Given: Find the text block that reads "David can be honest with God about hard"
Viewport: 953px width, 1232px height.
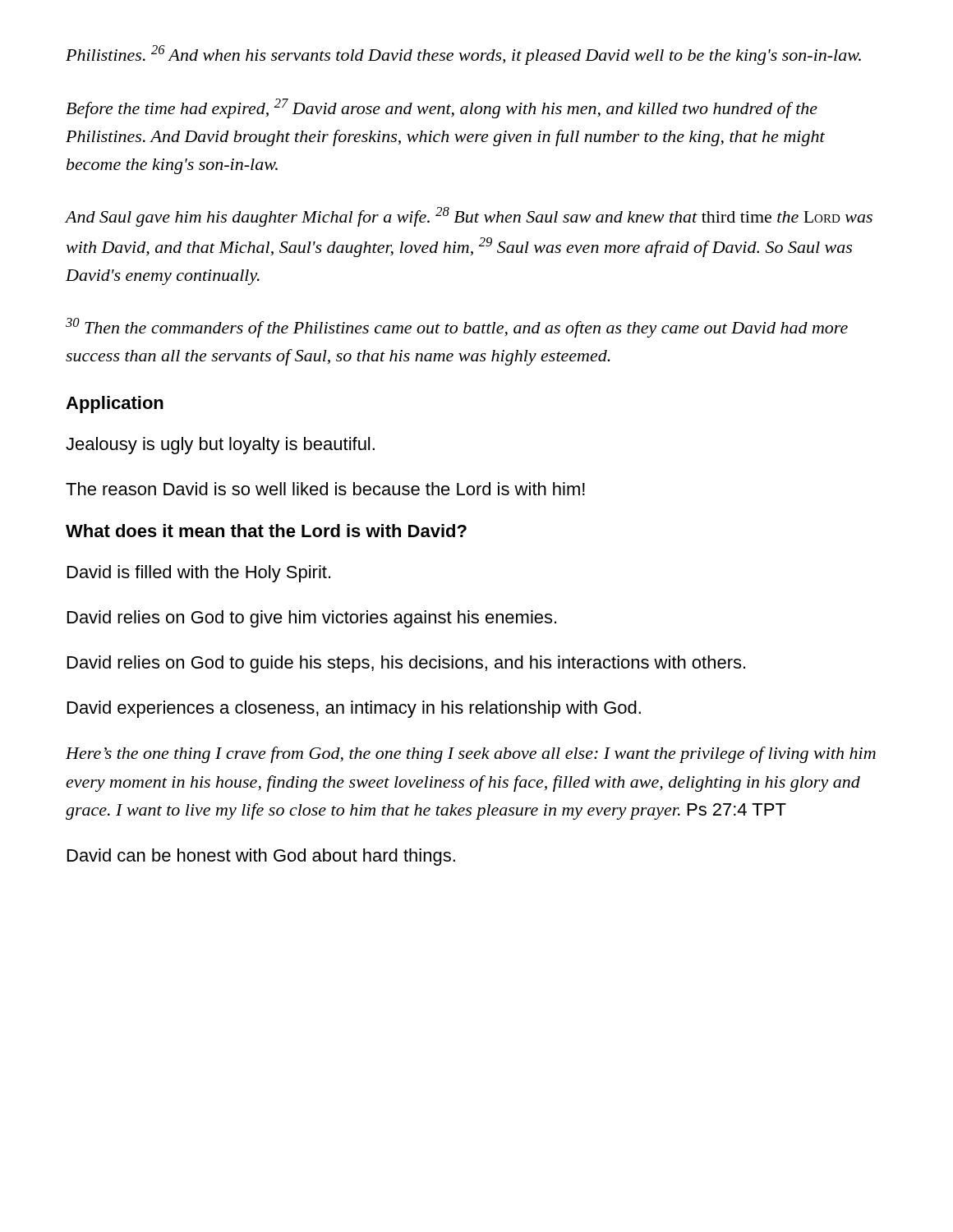Looking at the screenshot, I should (261, 855).
